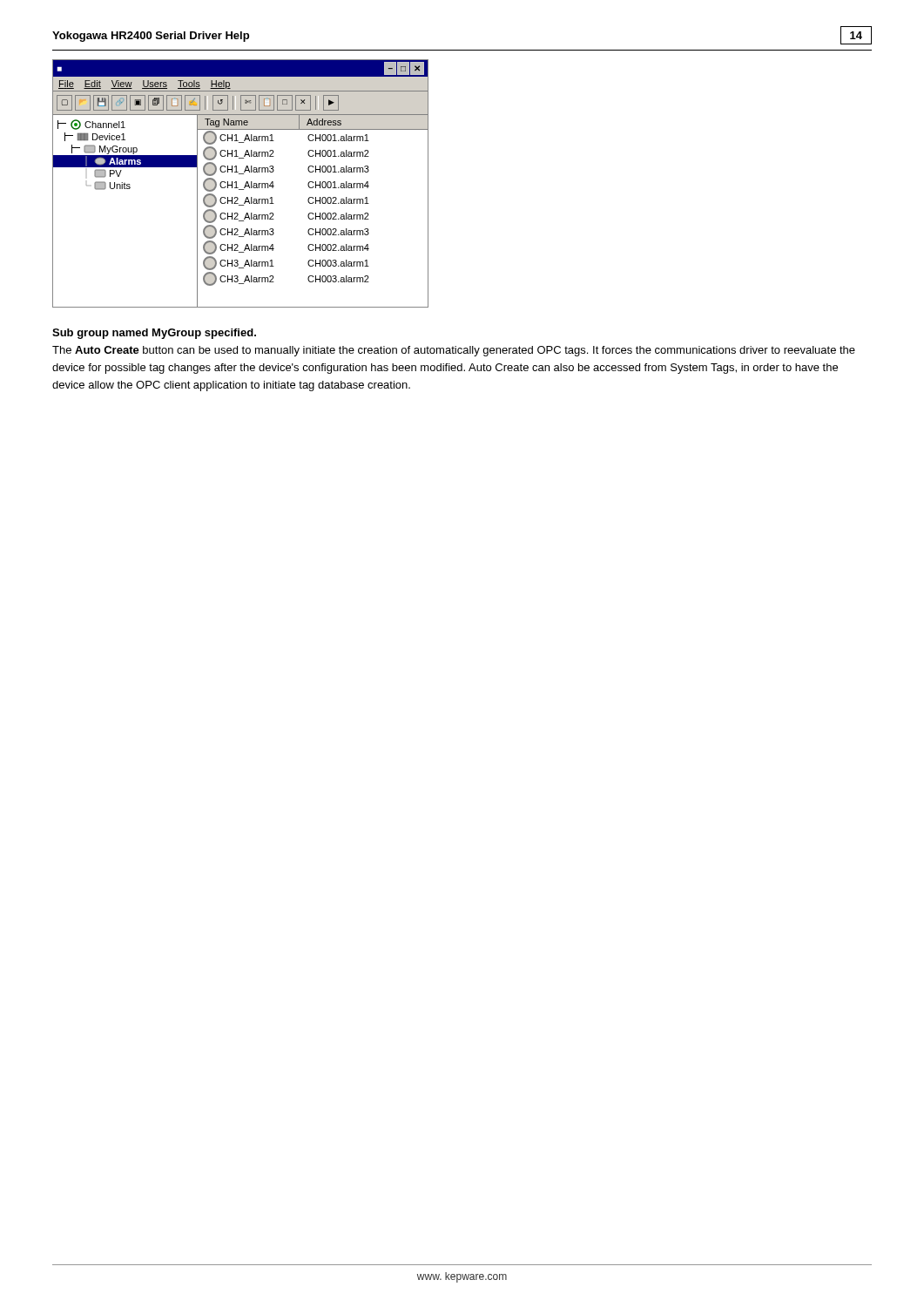Find the screenshot
Viewport: 924px width, 1307px height.
240,183
